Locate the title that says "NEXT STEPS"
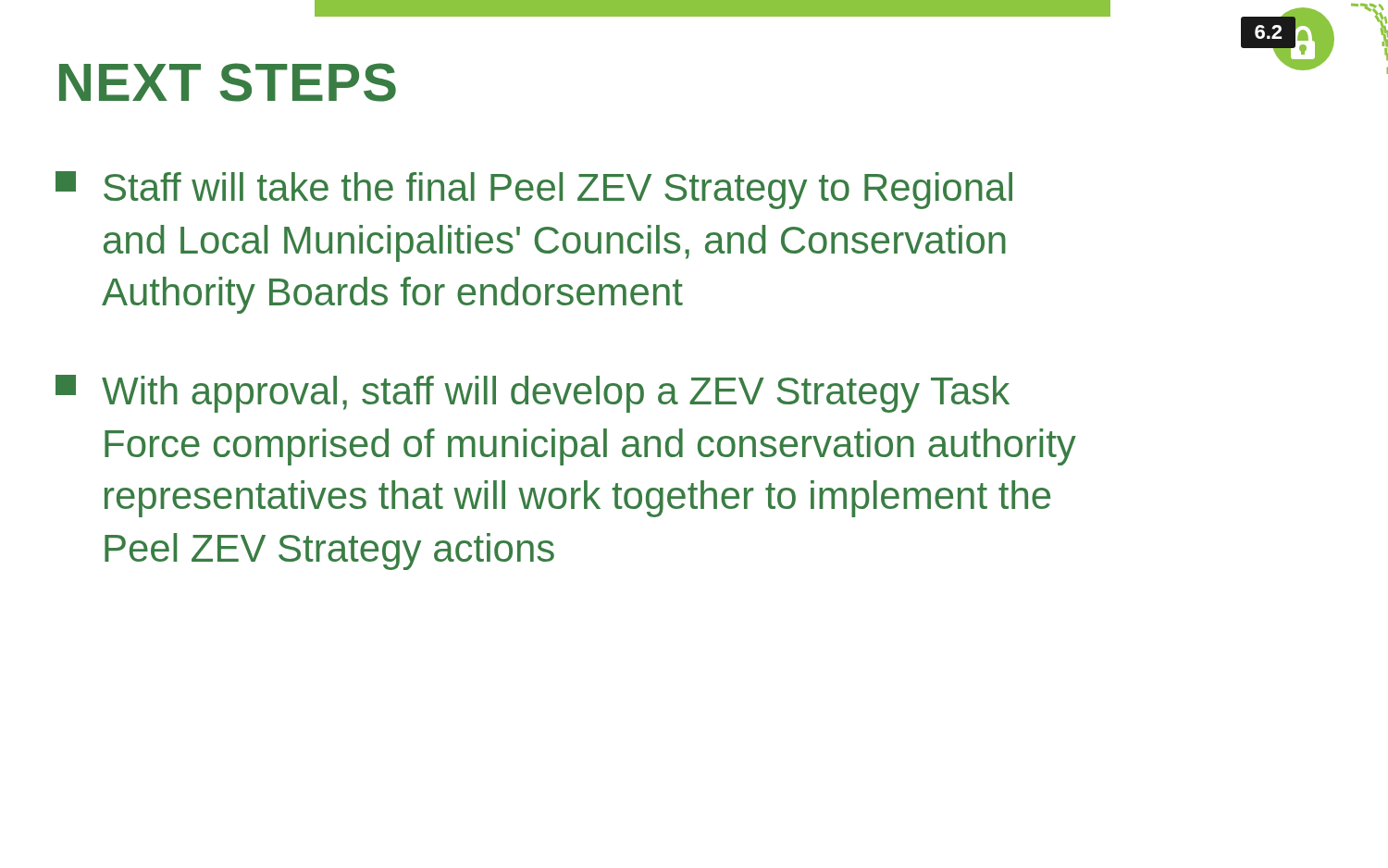This screenshot has width=1388, height=868. (x=227, y=82)
